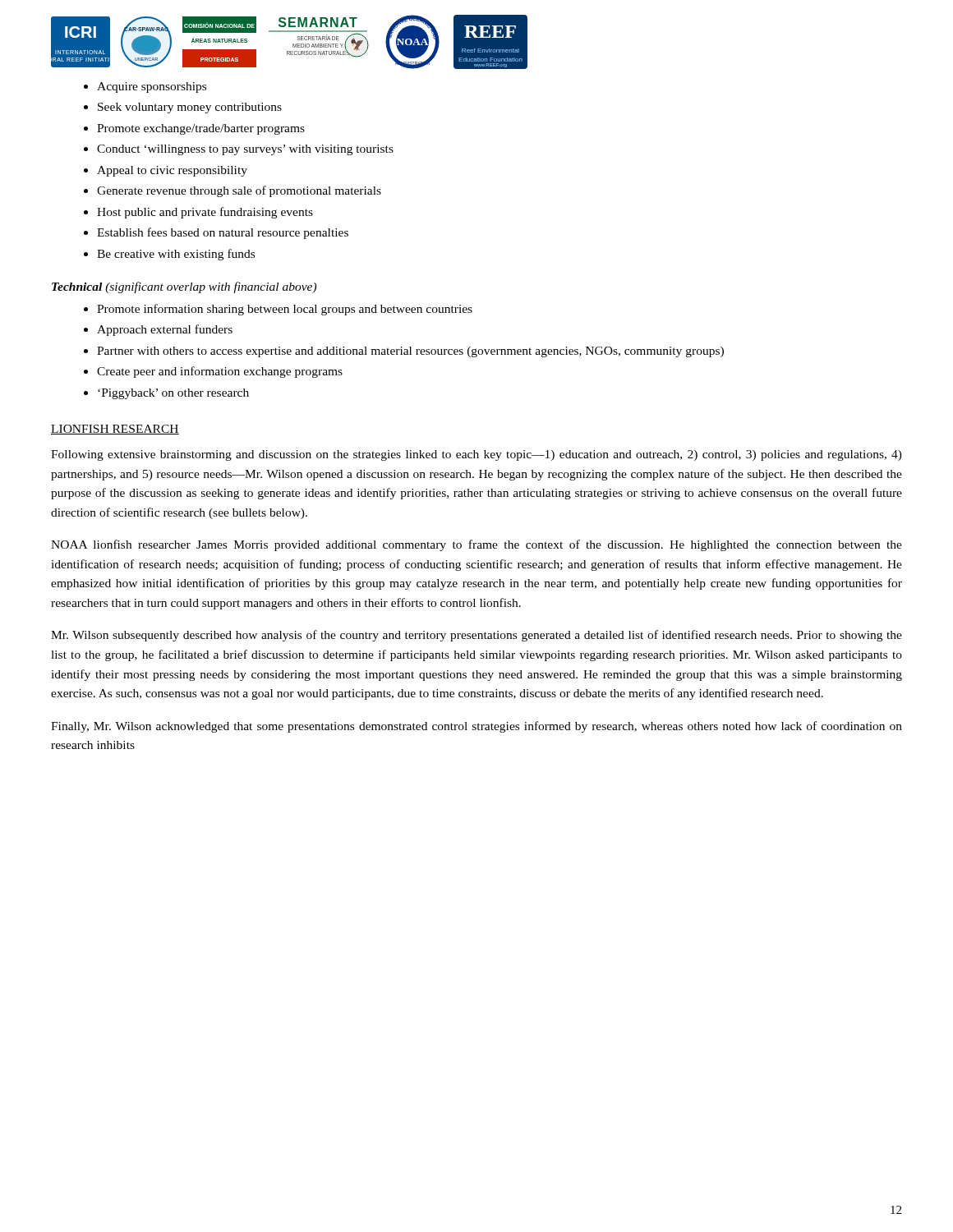Image resolution: width=953 pixels, height=1232 pixels.
Task: Click the passage that begins "Finally, Mr. Wilson acknowledged that"
Action: coord(476,735)
